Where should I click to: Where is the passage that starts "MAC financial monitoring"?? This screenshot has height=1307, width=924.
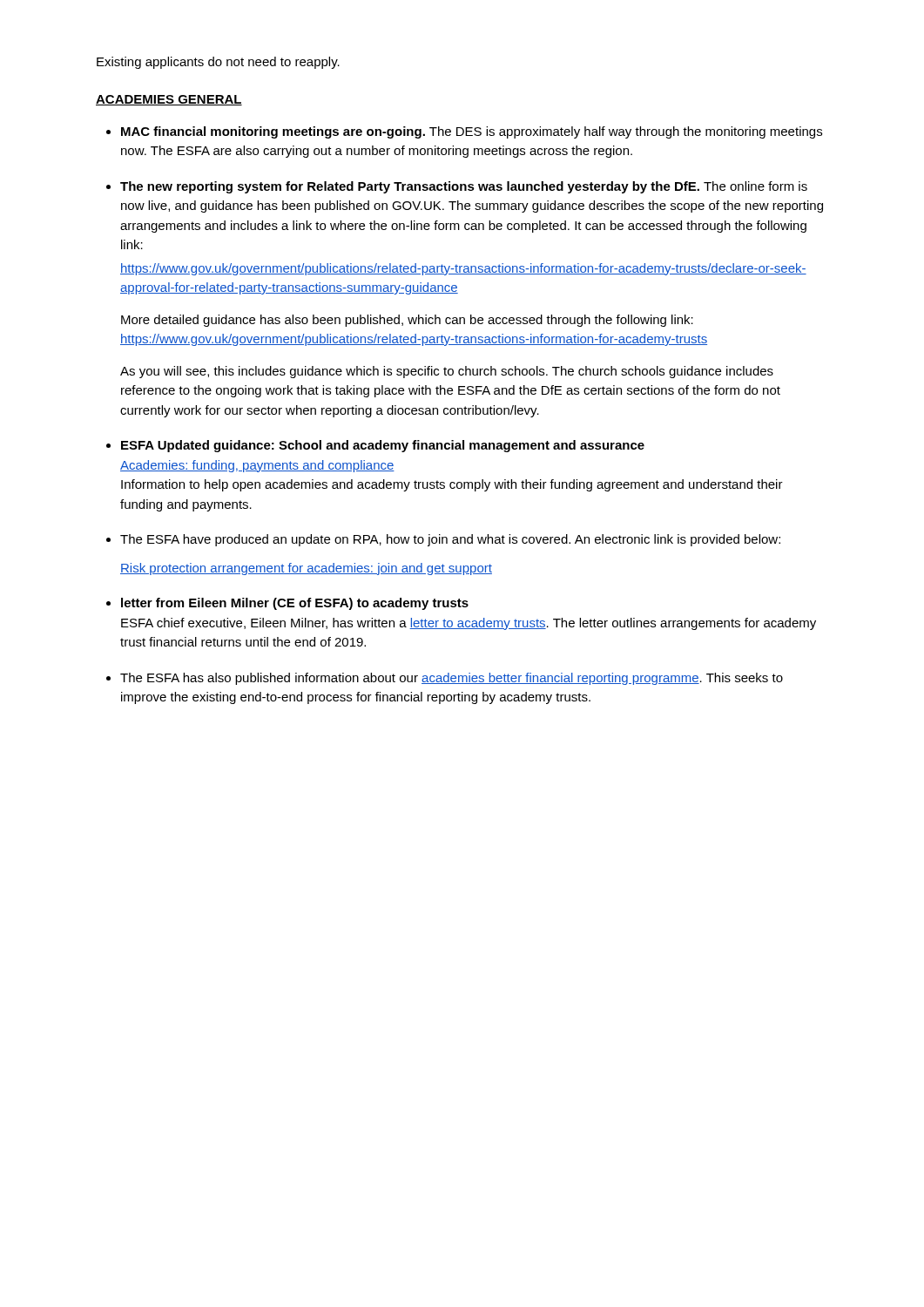click(x=471, y=141)
